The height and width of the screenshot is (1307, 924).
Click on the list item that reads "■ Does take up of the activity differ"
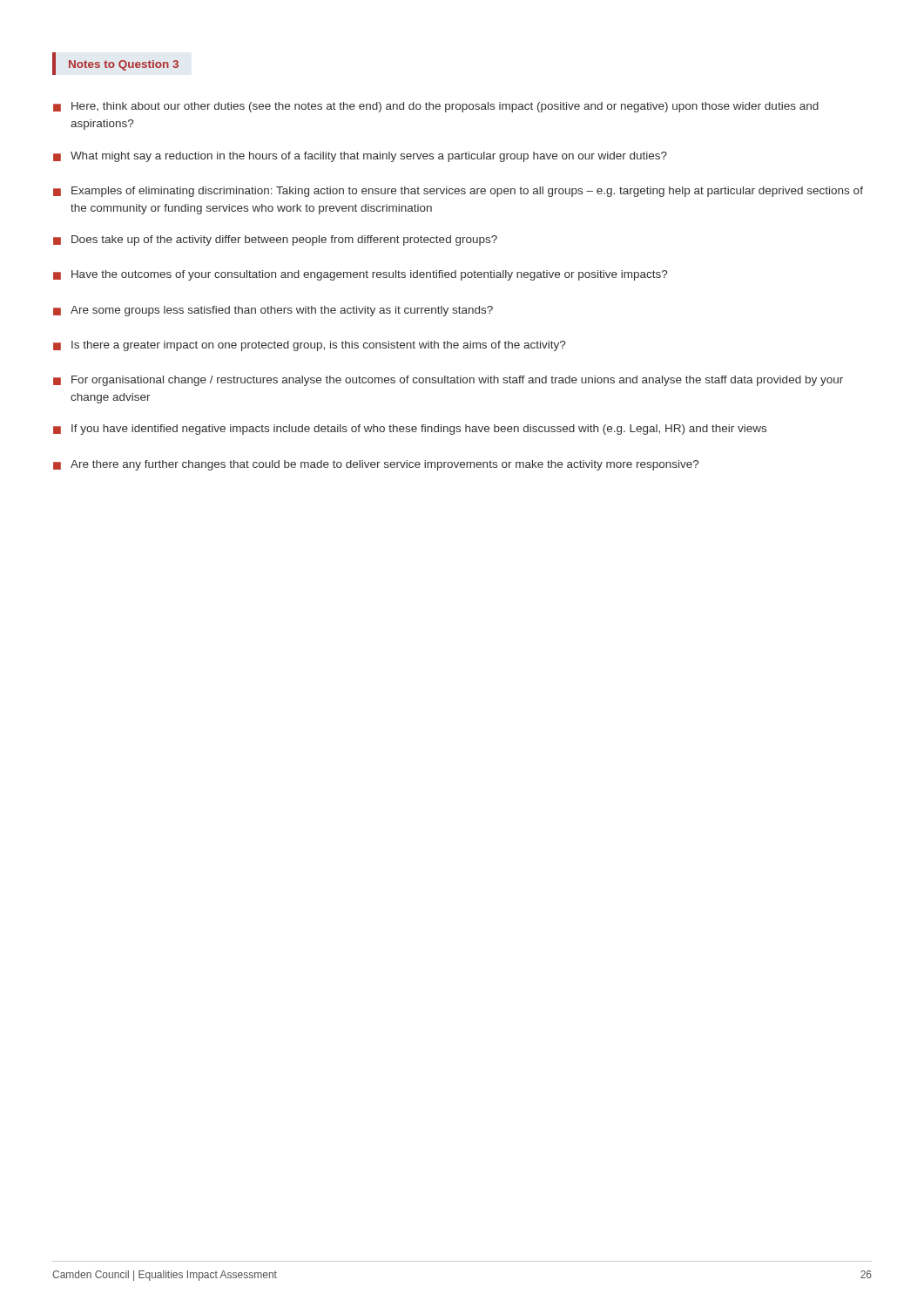point(275,242)
